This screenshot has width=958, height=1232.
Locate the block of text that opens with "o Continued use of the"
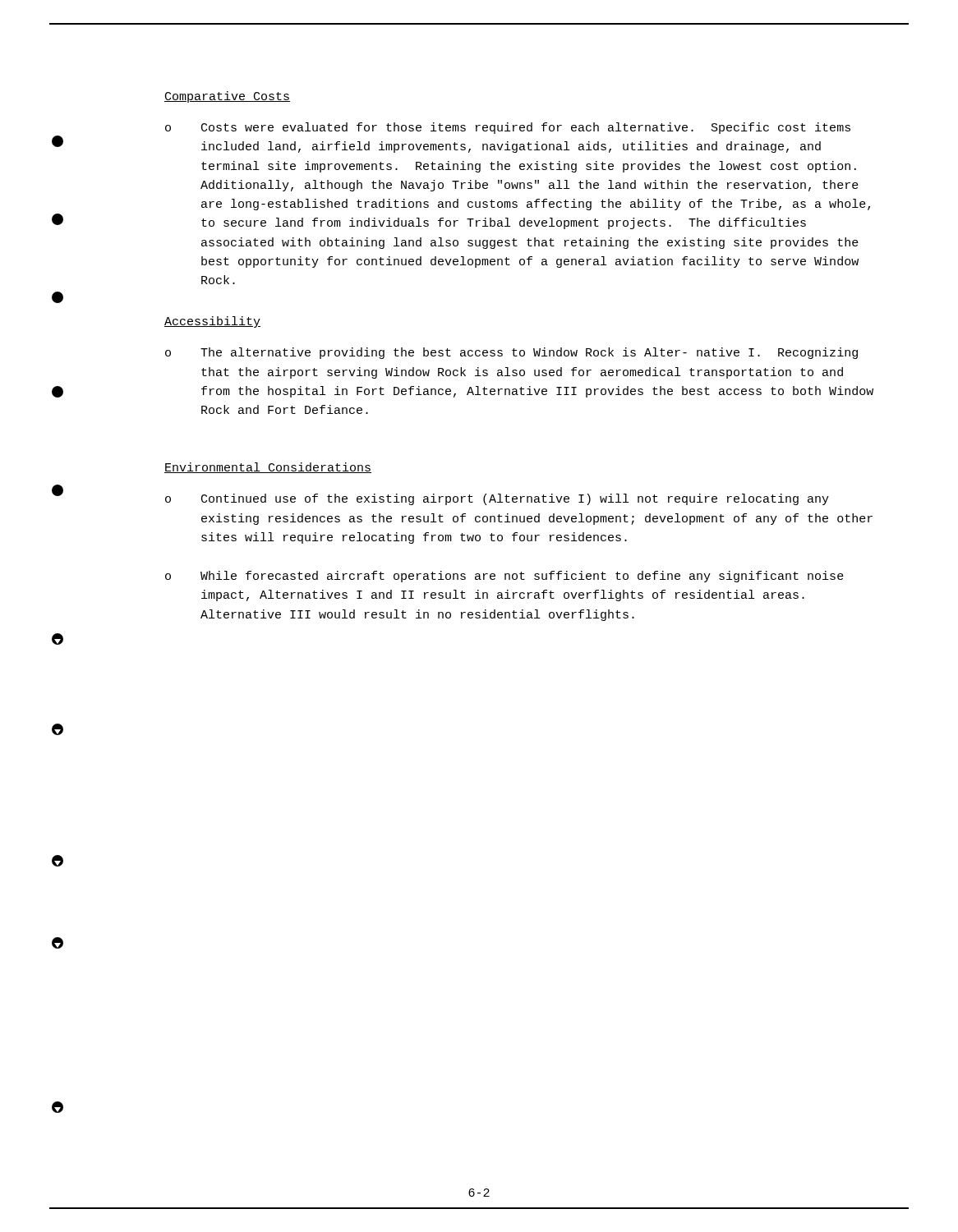point(520,519)
